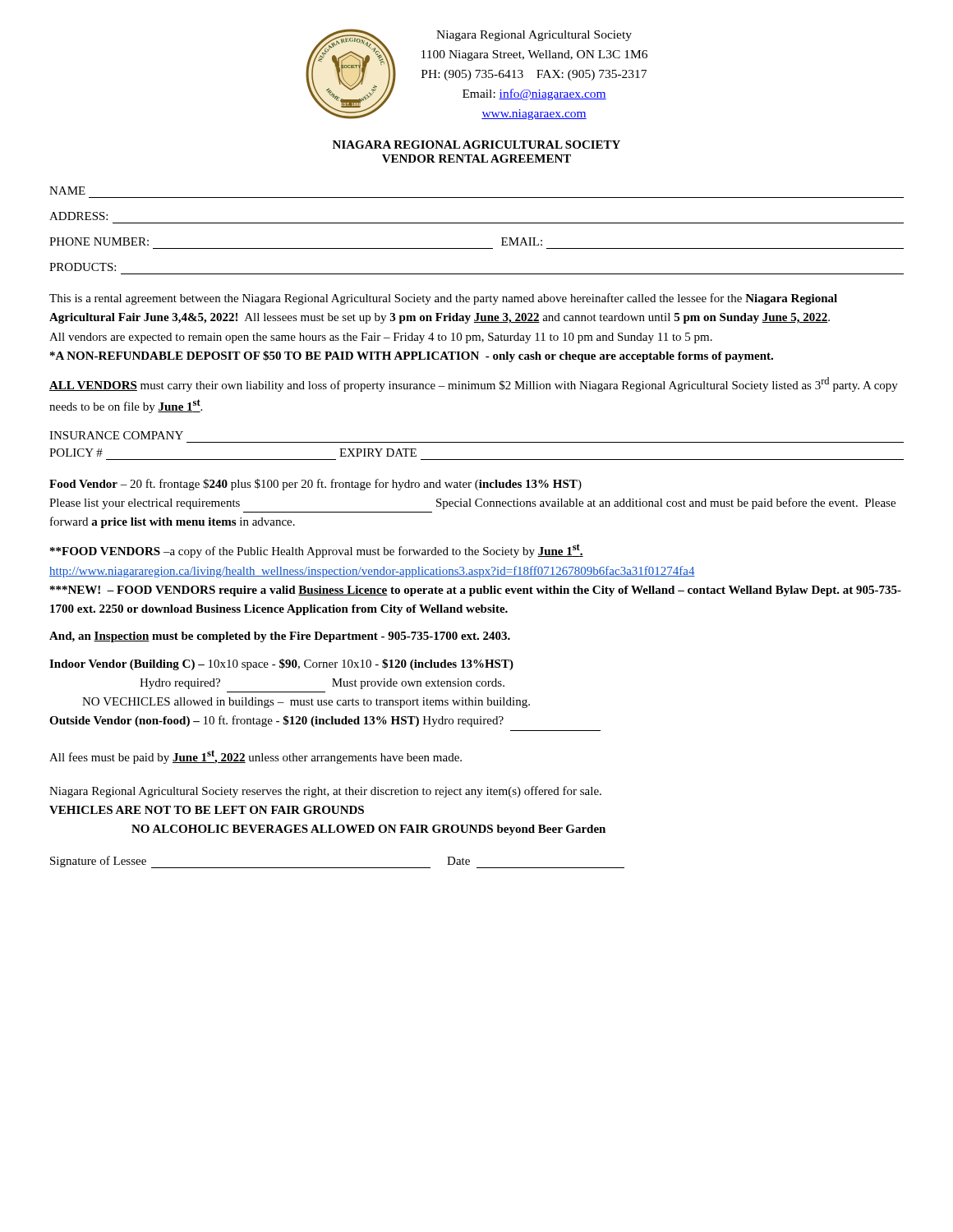953x1232 pixels.
Task: Click the passage that begins "ALL VENDORS must carry their own"
Action: pos(474,394)
